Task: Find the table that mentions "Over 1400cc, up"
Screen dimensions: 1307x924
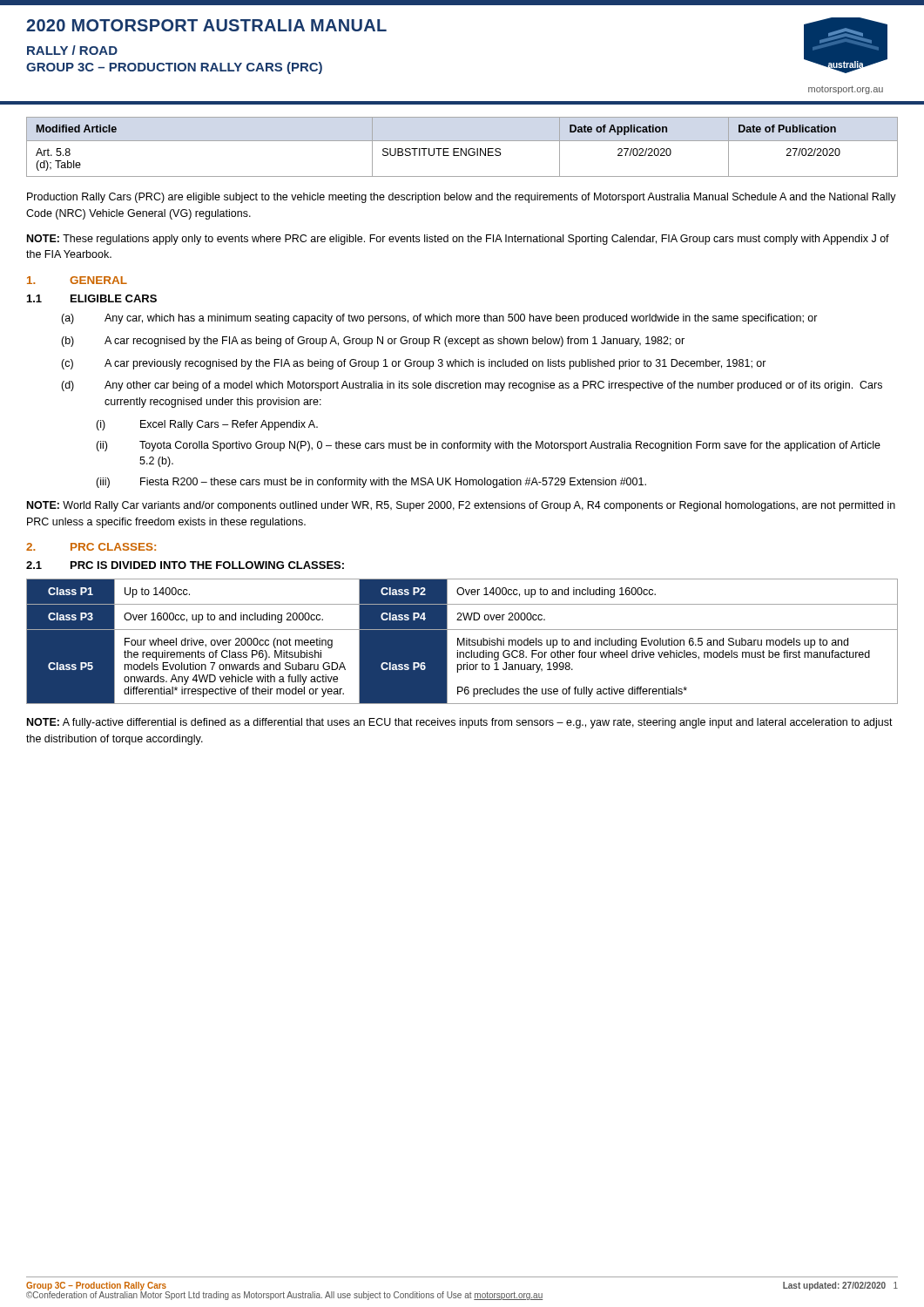Action: click(x=462, y=641)
